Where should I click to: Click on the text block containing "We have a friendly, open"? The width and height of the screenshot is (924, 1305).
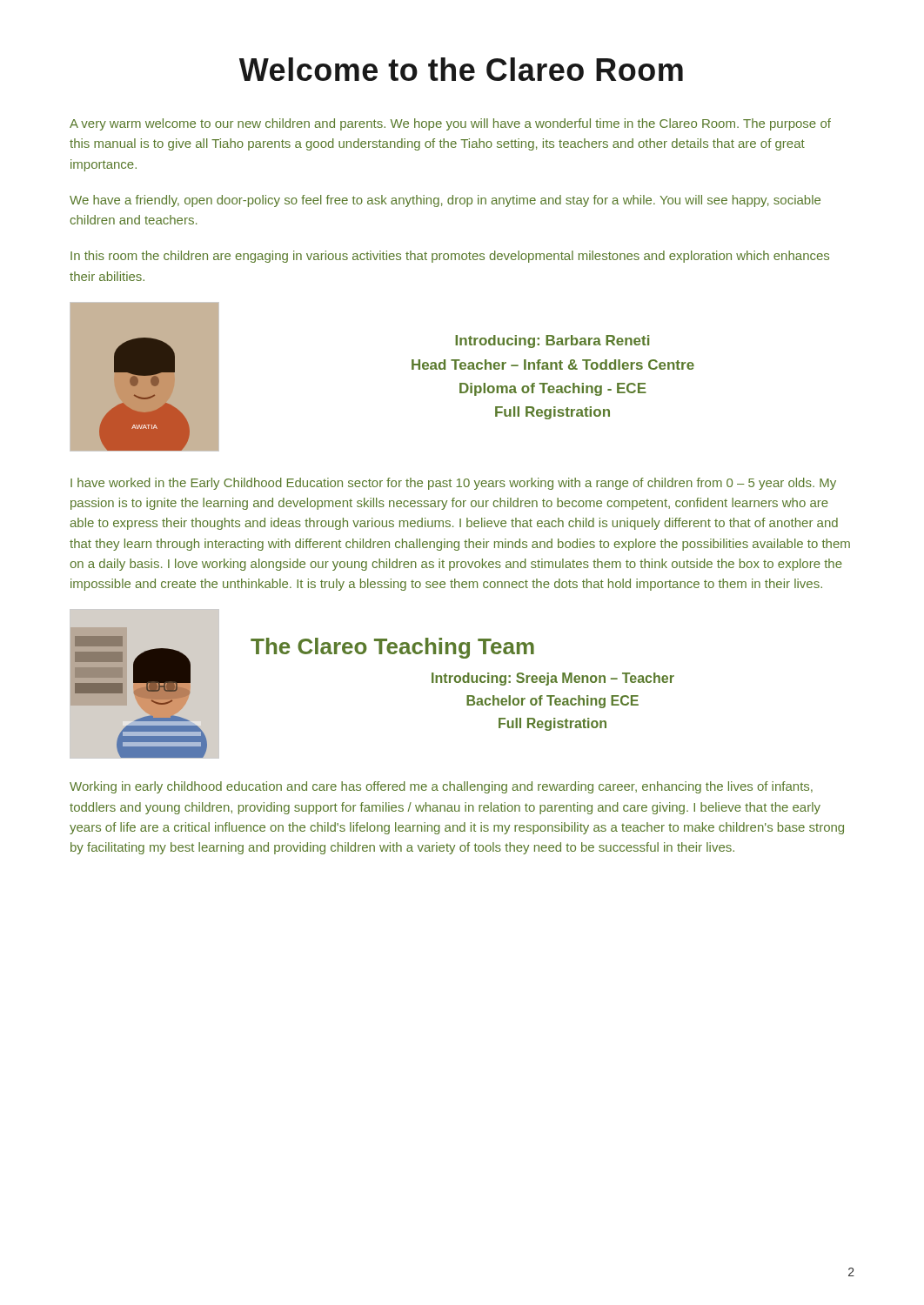coord(445,210)
